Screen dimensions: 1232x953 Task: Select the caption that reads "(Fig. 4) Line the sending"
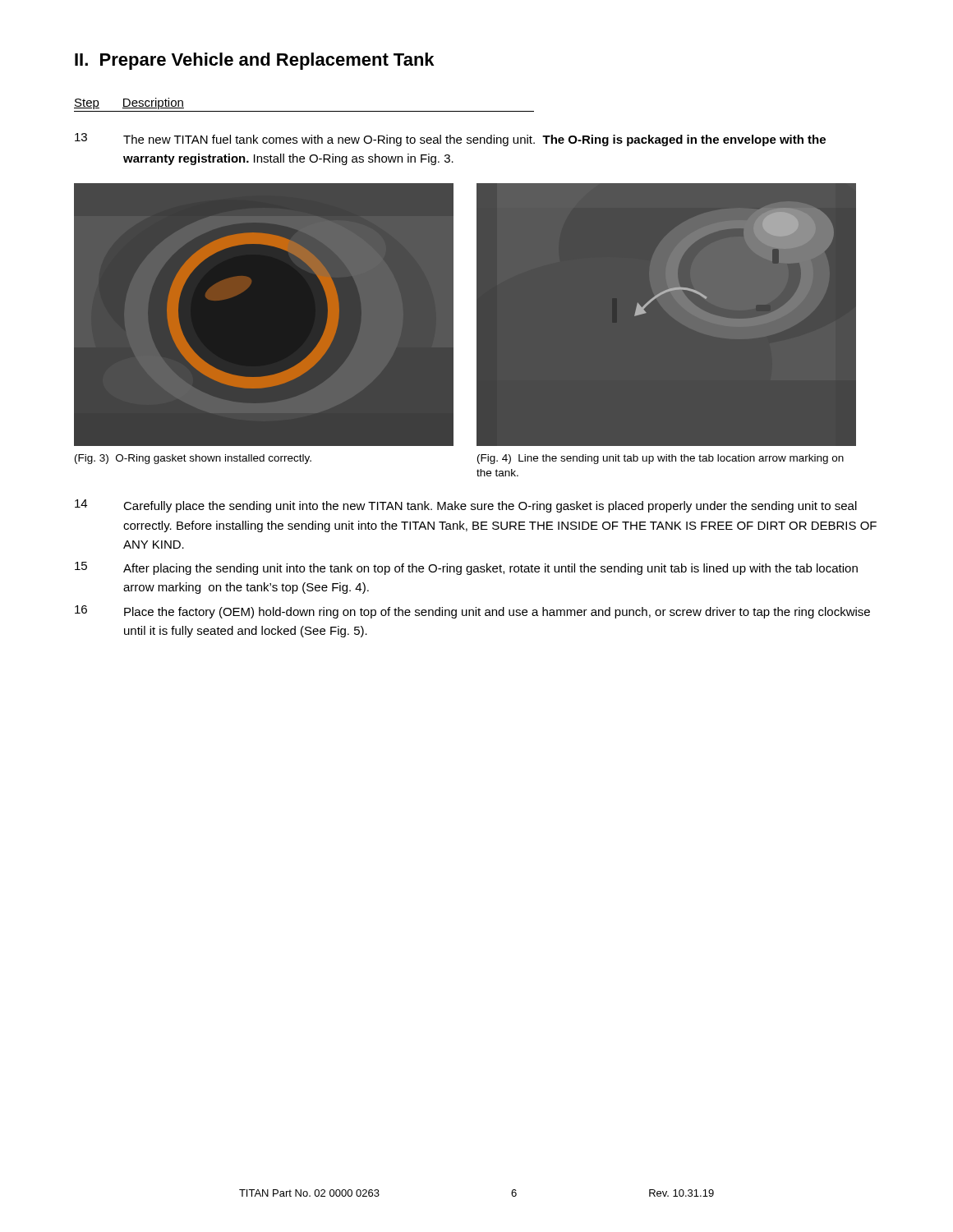pos(660,465)
